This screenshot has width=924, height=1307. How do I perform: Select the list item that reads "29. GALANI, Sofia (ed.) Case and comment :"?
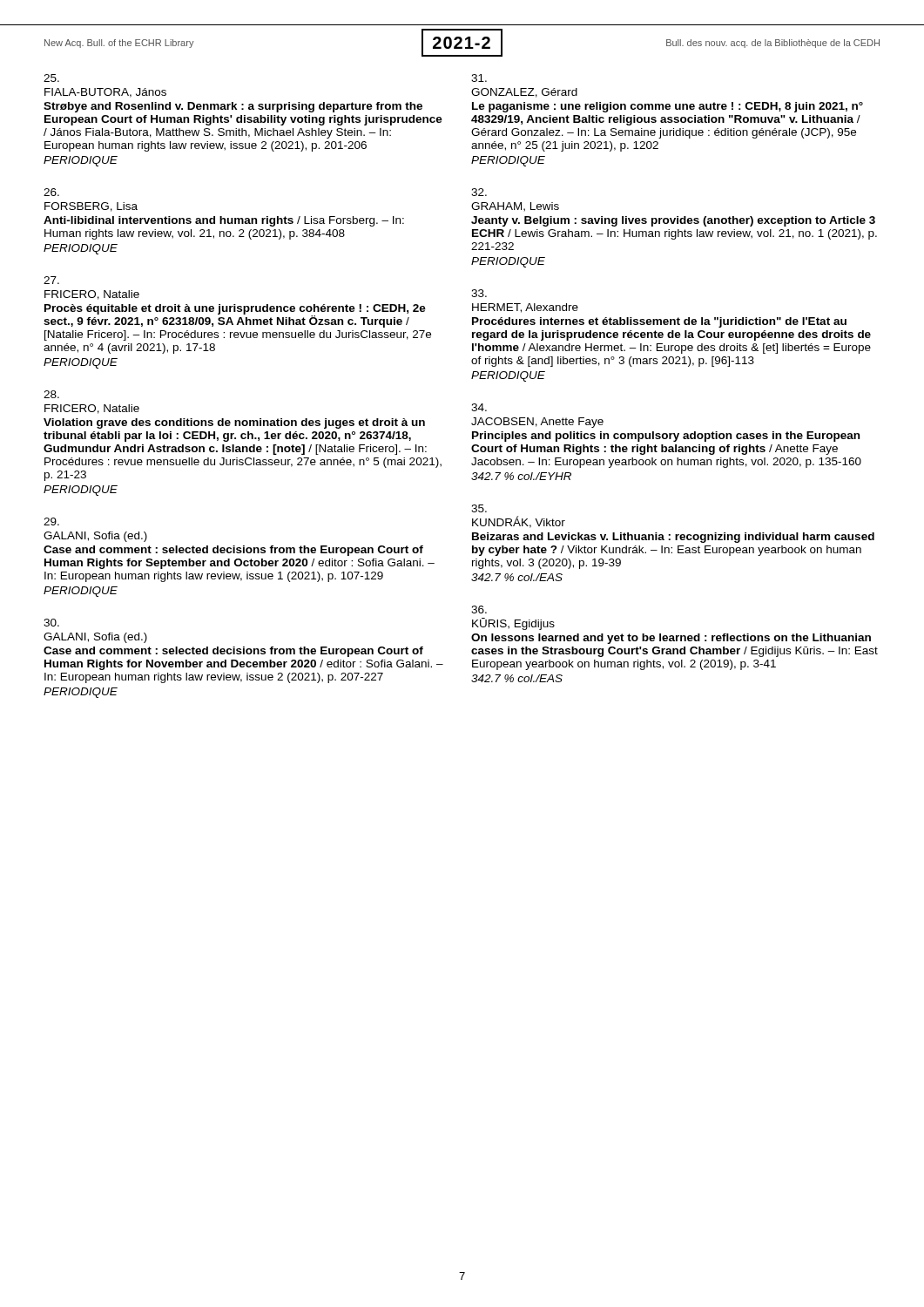tap(244, 556)
